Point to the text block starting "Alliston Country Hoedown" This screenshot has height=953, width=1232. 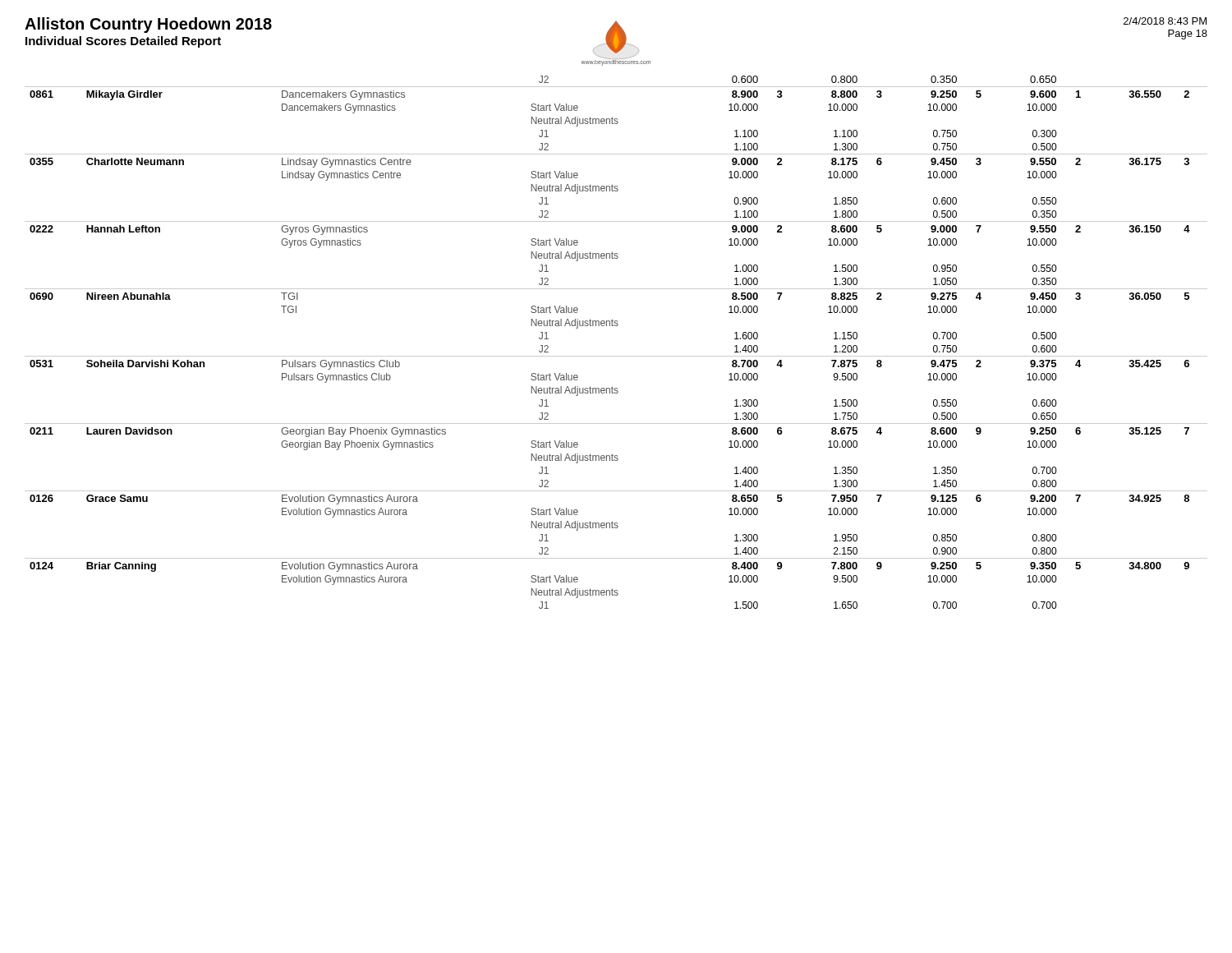pyautogui.click(x=148, y=31)
